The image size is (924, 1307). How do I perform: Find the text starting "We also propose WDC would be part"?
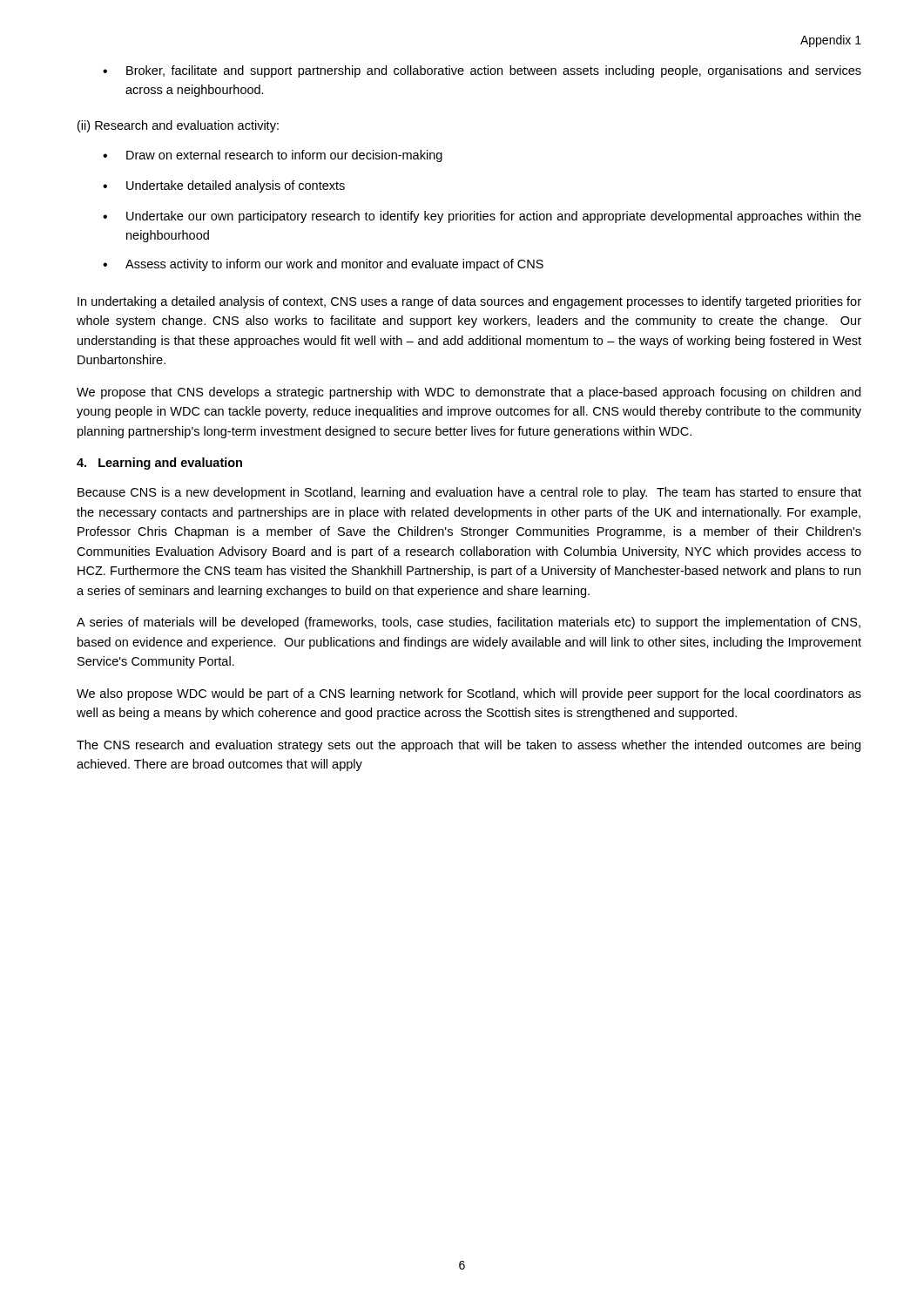[469, 703]
